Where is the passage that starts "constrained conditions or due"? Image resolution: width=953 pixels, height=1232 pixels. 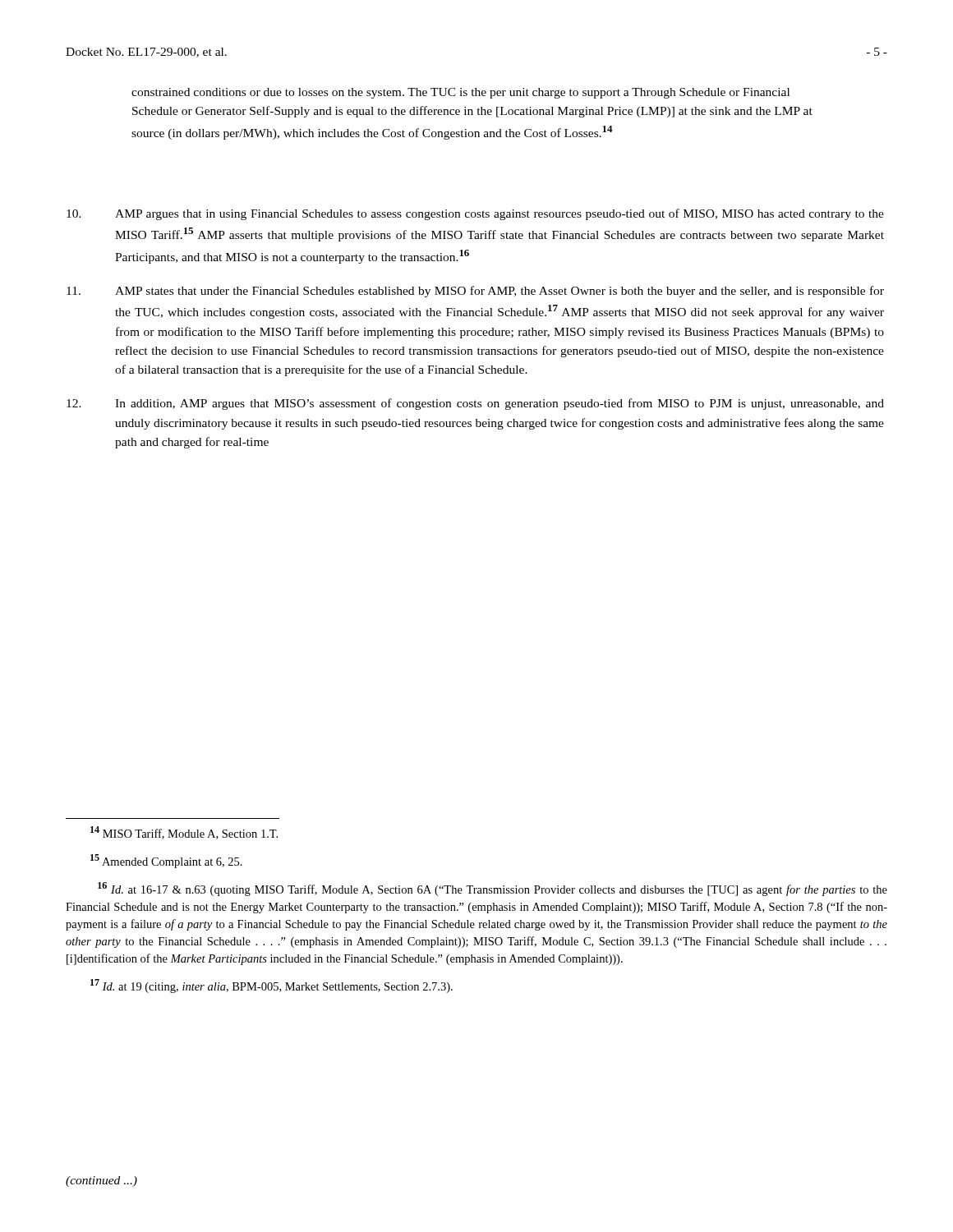(x=472, y=112)
